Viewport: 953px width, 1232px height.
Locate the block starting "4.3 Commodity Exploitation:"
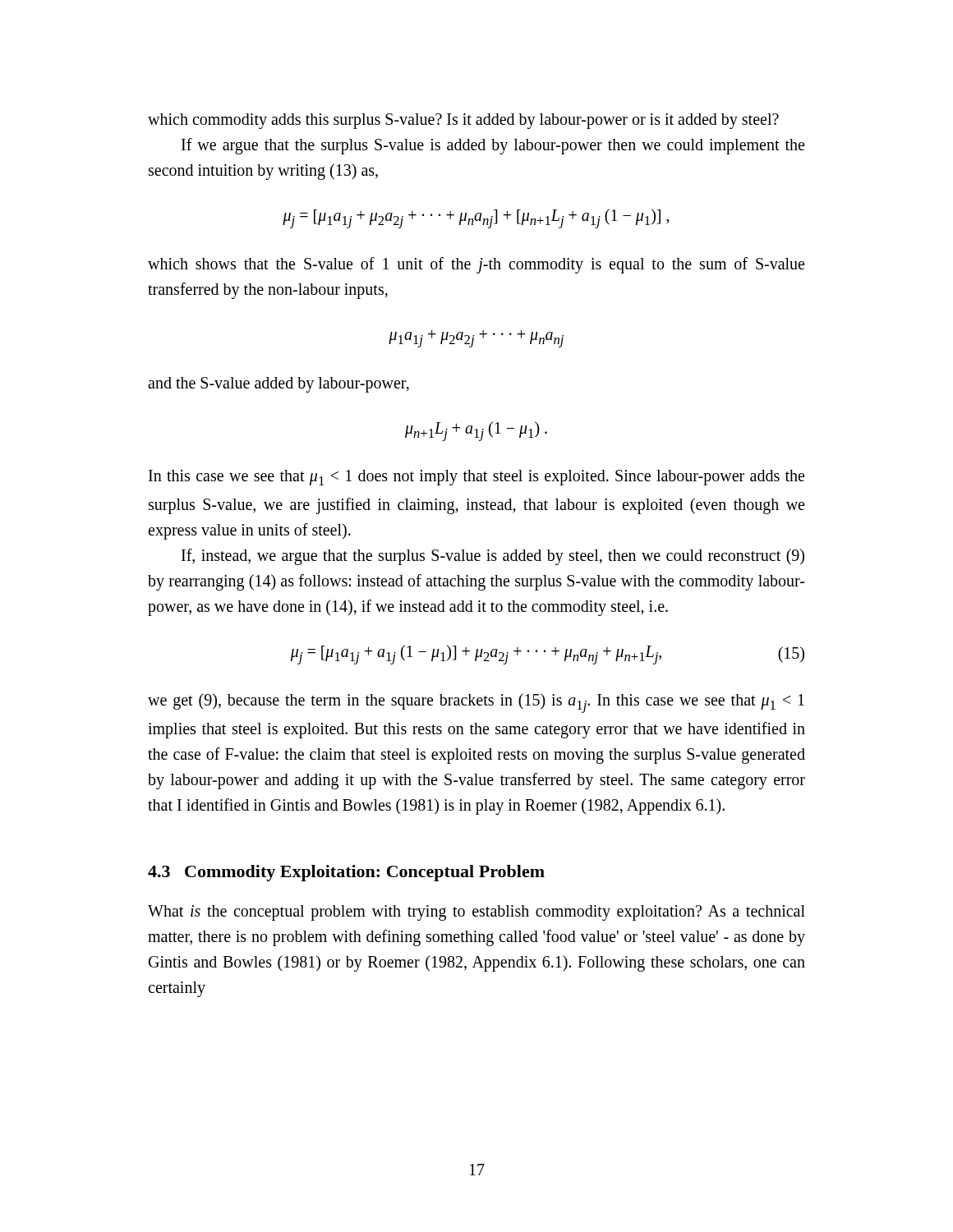(x=346, y=871)
